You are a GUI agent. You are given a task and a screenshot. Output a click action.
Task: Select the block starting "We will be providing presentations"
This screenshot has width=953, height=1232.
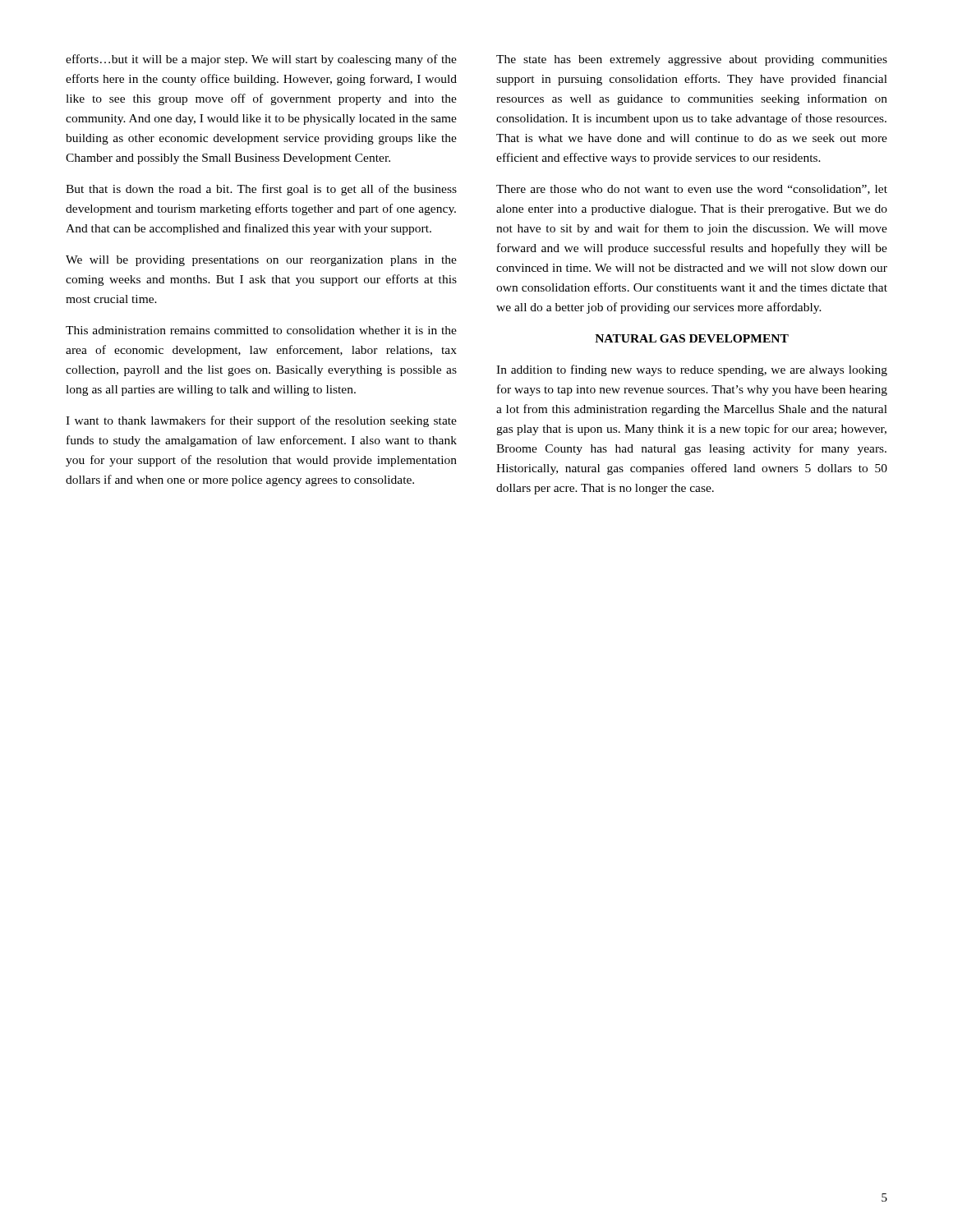tap(261, 279)
